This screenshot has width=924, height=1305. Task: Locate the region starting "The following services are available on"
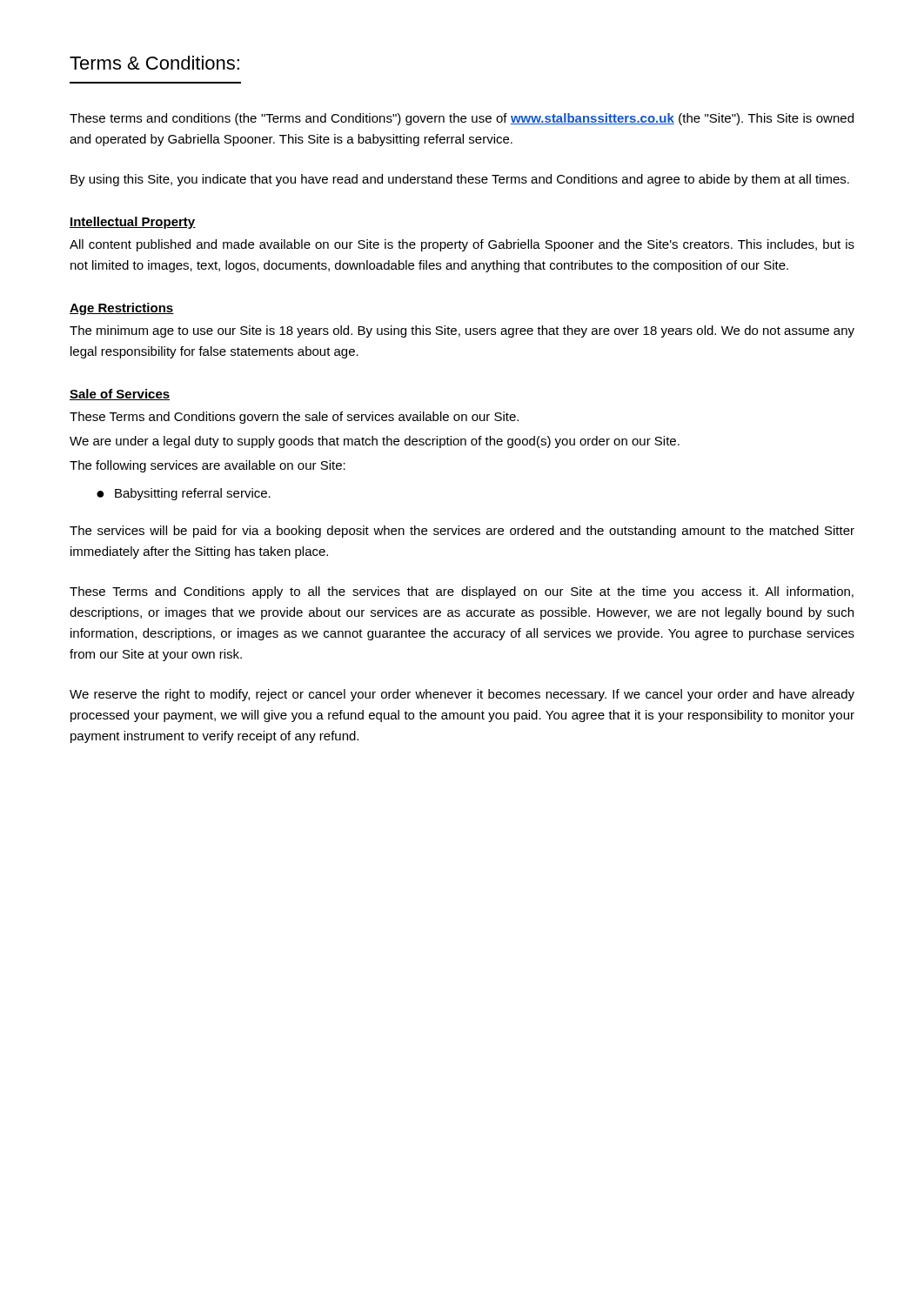click(208, 465)
